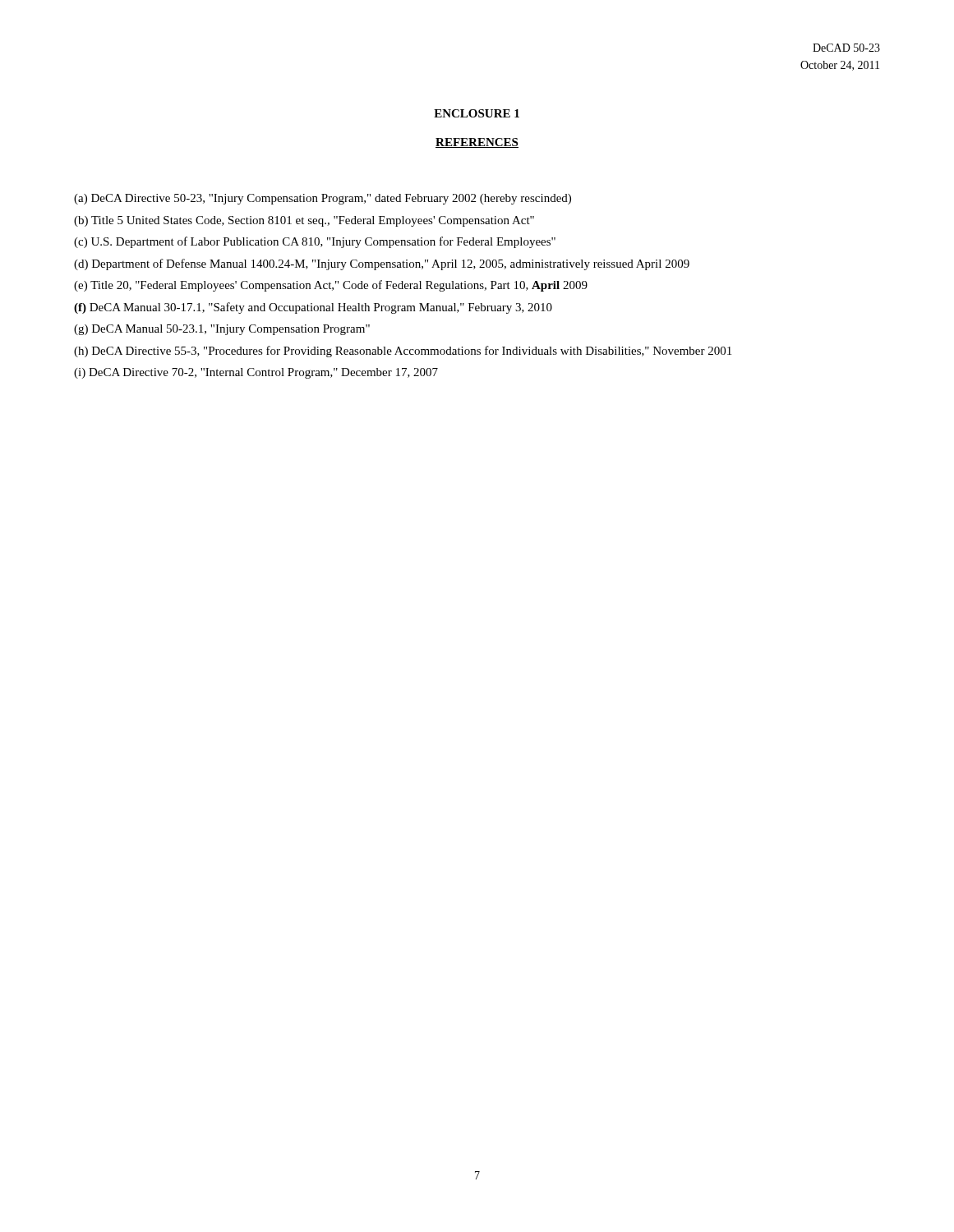
Task: Navigate to the passage starting "(d) Department of Defense"
Action: tap(382, 263)
